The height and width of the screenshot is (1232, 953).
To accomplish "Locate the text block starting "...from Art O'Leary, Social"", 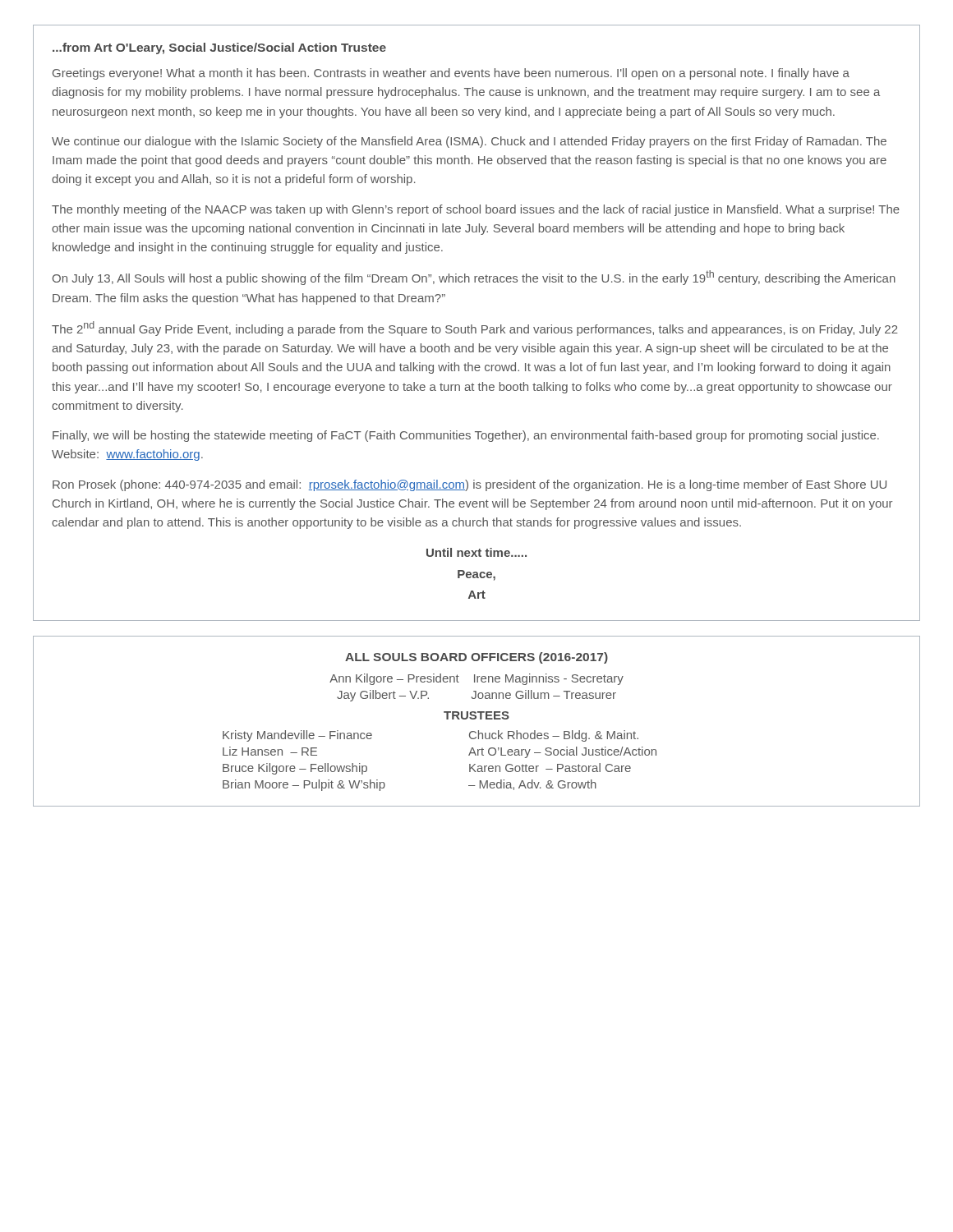I will (x=219, y=47).
